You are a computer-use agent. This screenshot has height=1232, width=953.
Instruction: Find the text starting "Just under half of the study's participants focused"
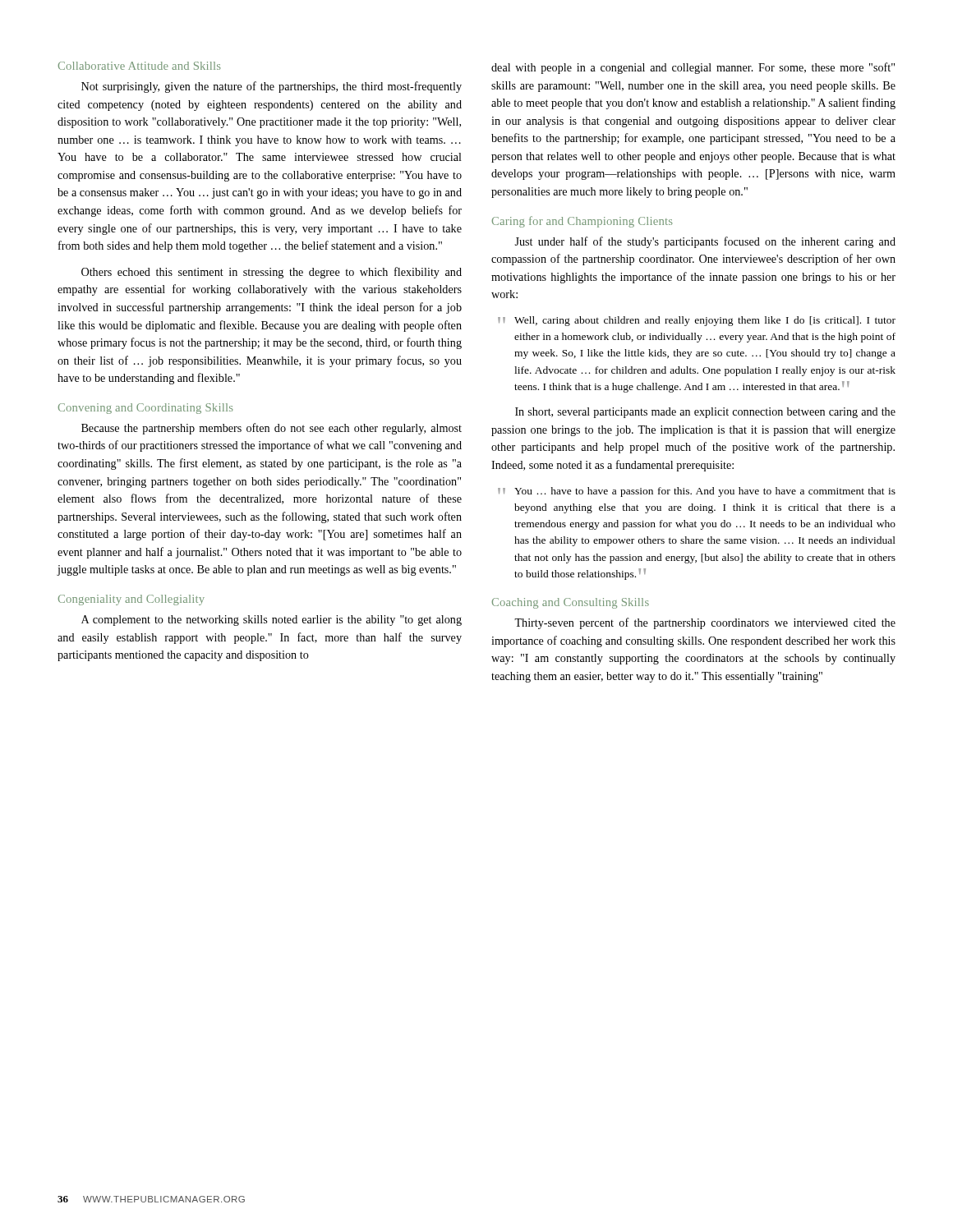[693, 268]
